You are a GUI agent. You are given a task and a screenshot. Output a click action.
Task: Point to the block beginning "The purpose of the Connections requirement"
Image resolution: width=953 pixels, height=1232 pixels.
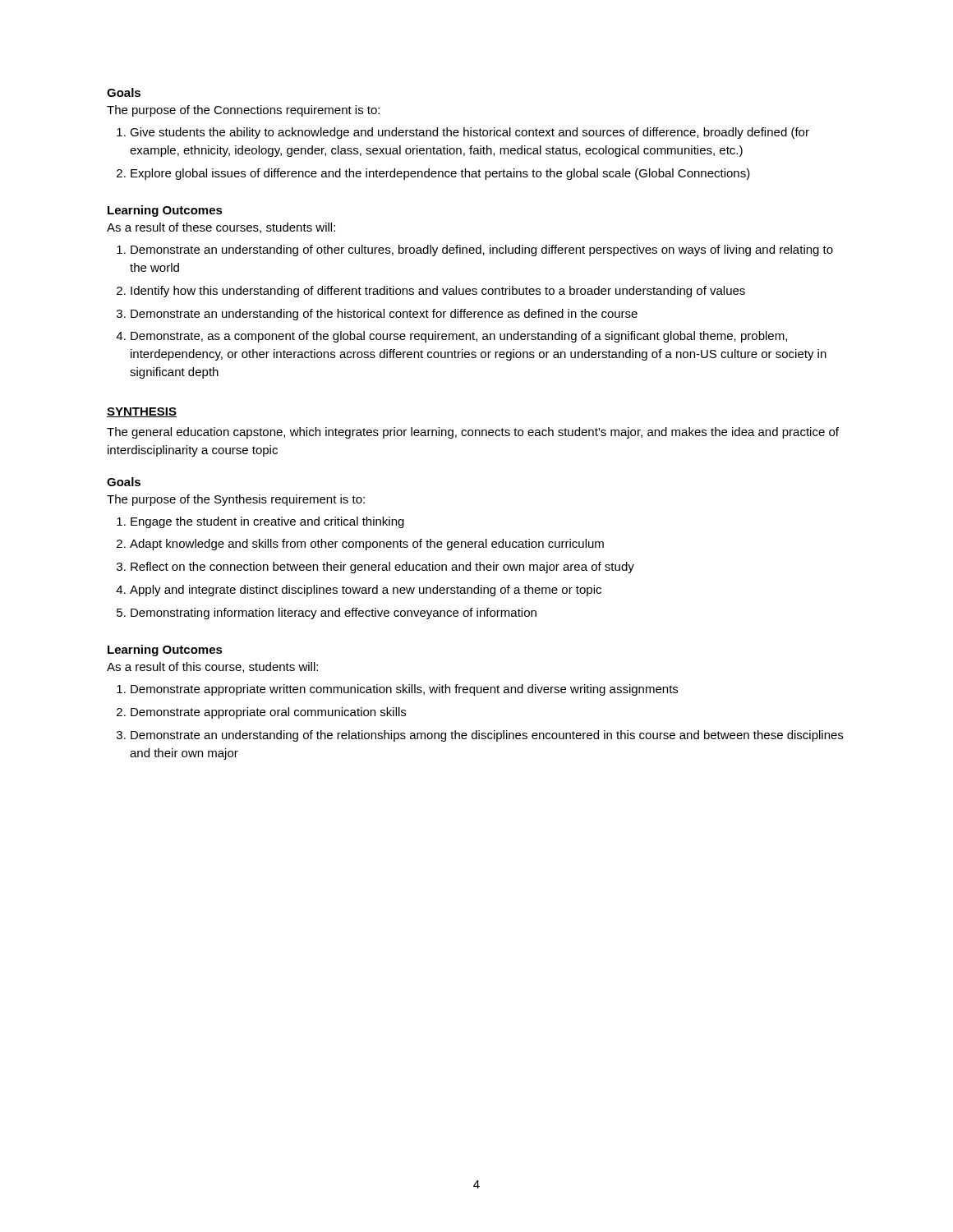pos(243,111)
